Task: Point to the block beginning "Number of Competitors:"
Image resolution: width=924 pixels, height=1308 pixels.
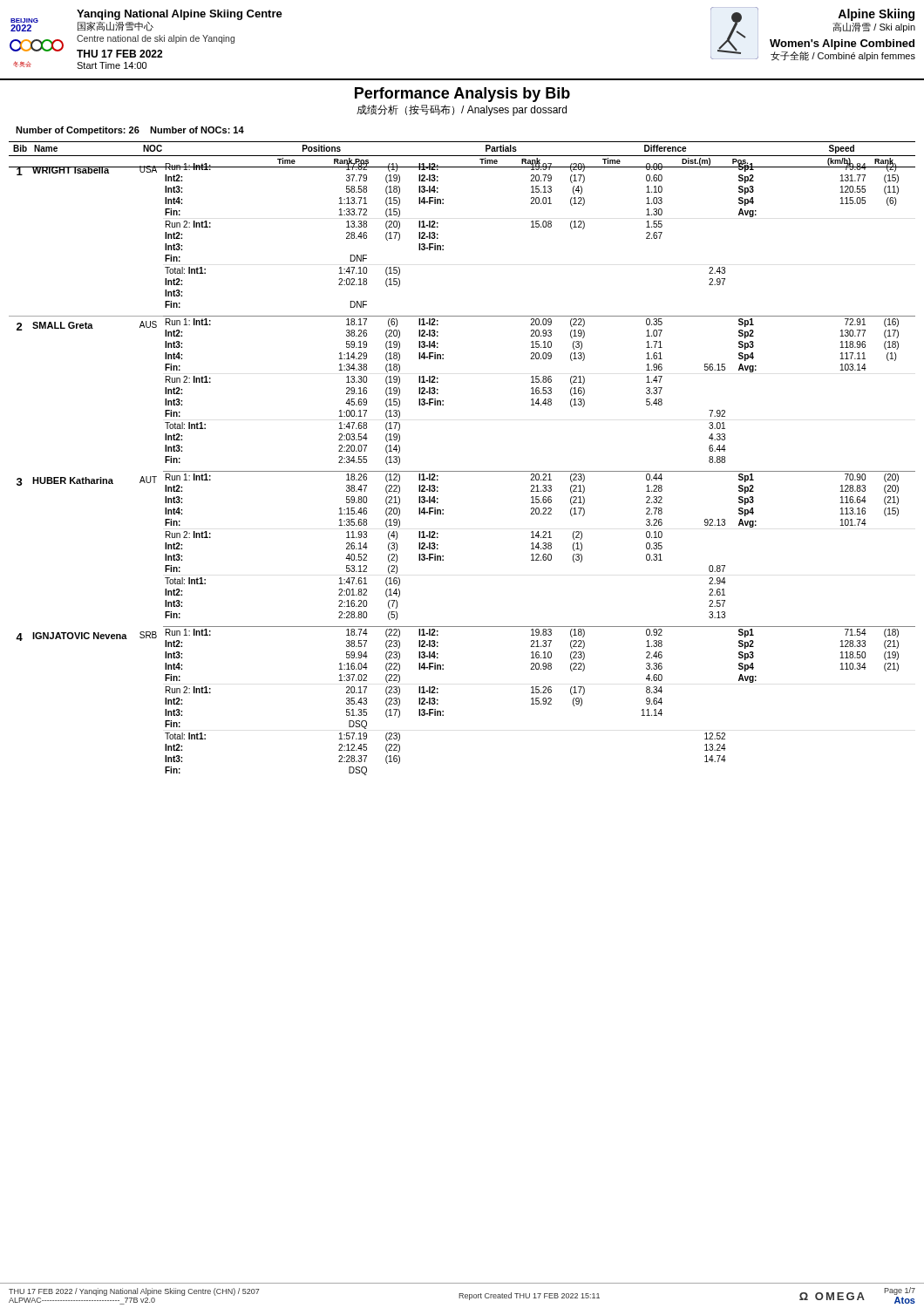Action: (x=130, y=130)
